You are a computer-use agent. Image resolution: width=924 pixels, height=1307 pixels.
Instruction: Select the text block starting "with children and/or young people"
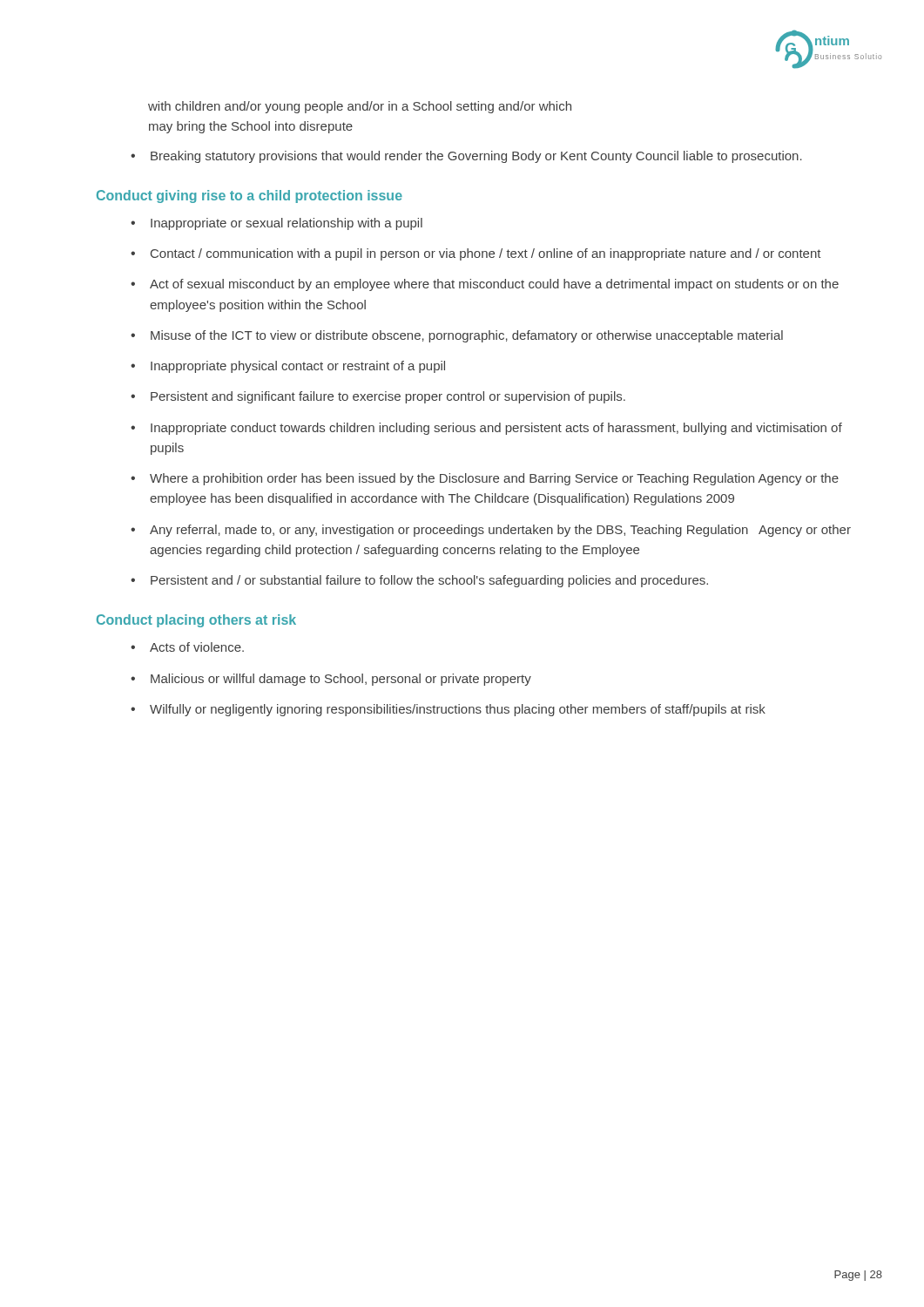tap(360, 116)
